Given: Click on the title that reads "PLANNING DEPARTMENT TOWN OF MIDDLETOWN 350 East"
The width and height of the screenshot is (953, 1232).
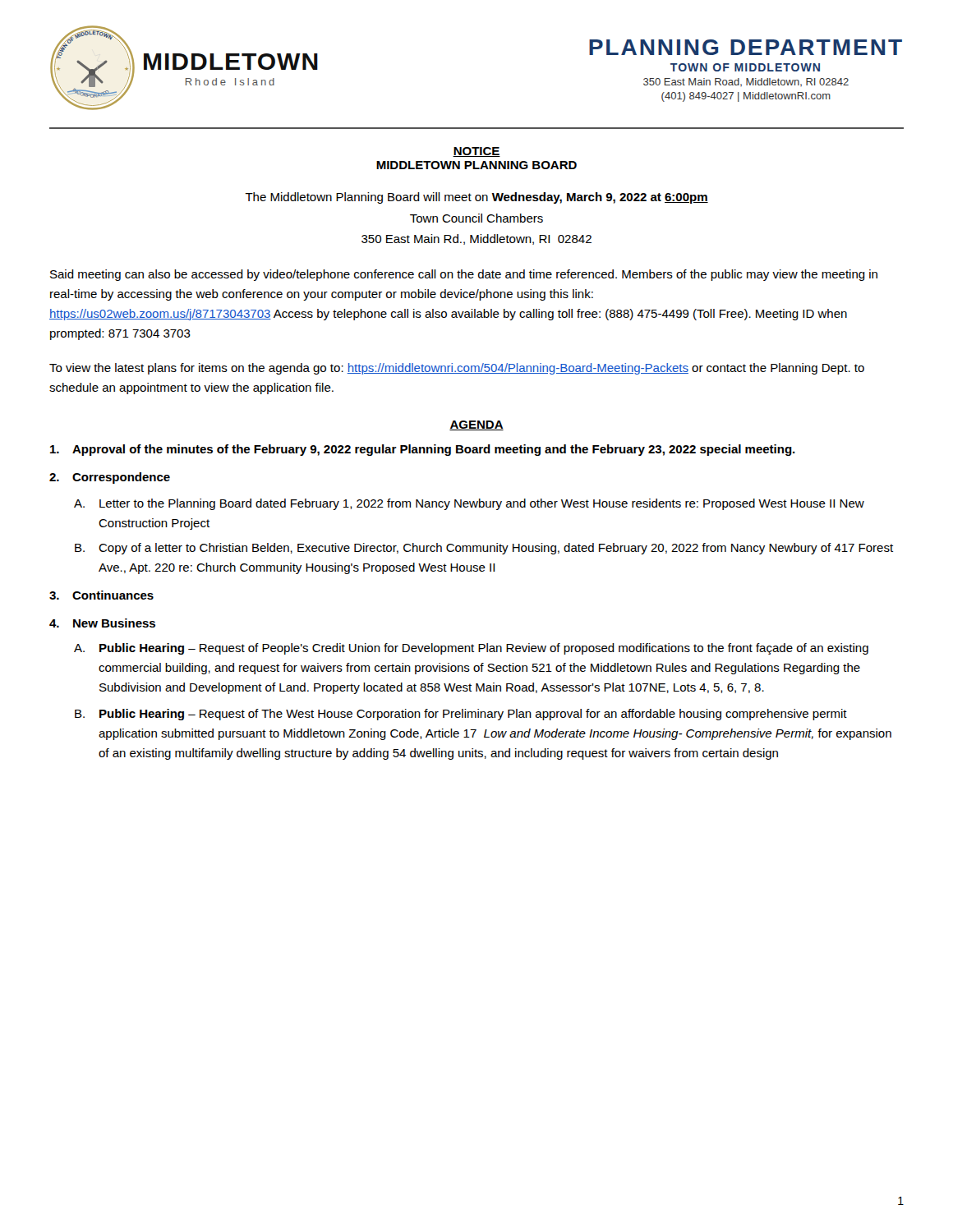Looking at the screenshot, I should pyautogui.click(x=746, y=68).
